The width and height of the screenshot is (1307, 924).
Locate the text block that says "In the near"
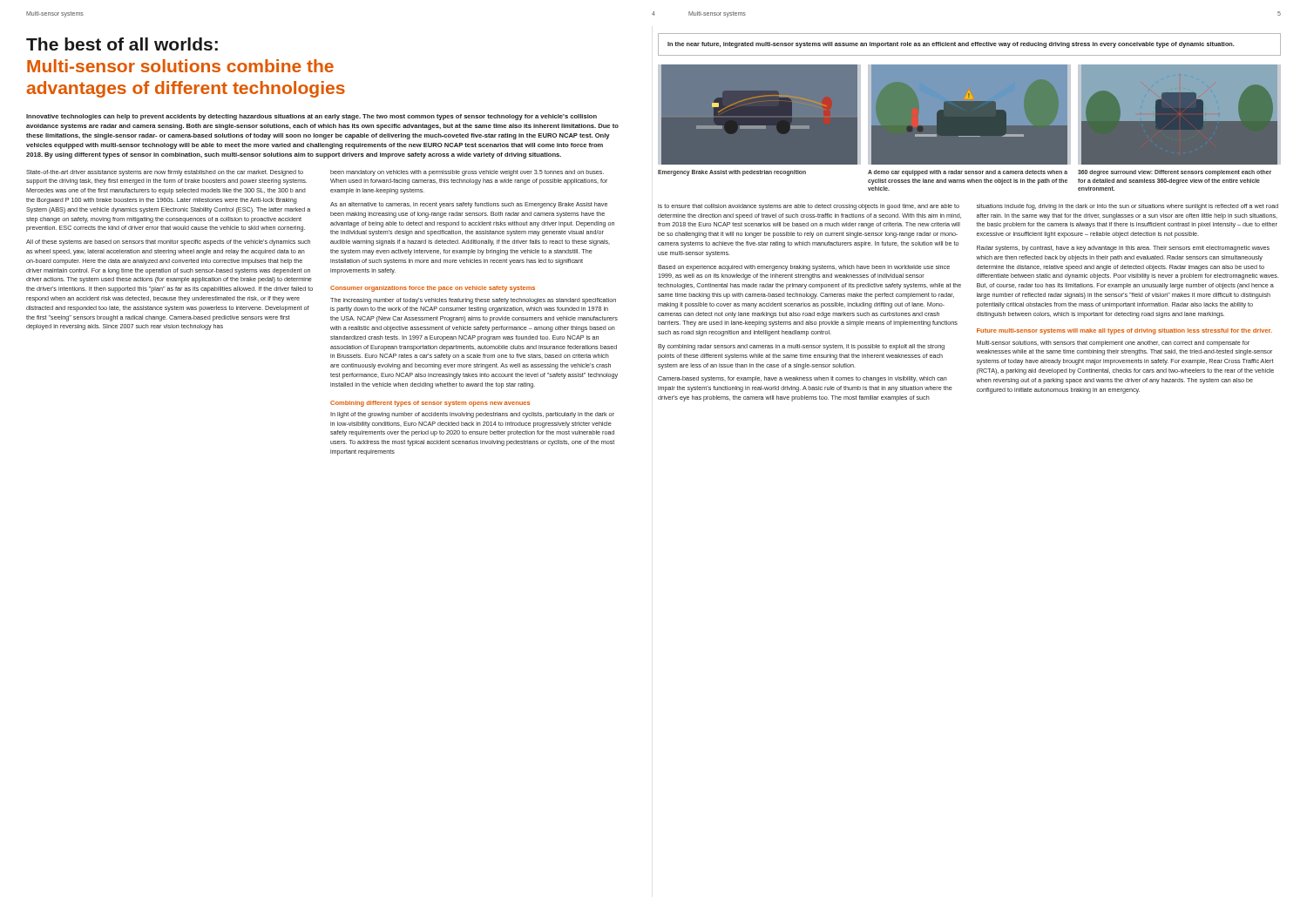click(x=951, y=44)
